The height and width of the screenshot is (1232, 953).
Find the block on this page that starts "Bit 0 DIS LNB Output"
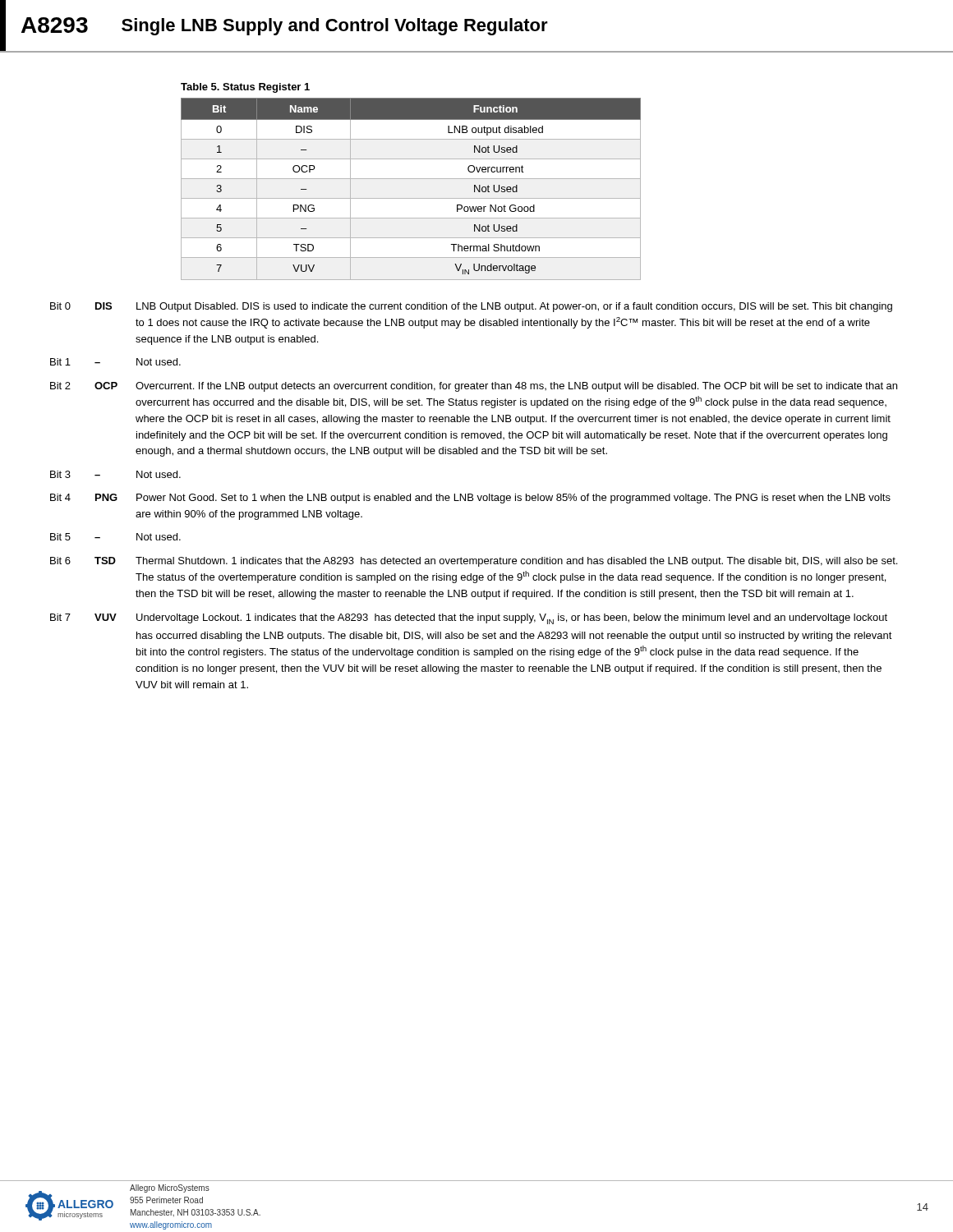click(476, 322)
